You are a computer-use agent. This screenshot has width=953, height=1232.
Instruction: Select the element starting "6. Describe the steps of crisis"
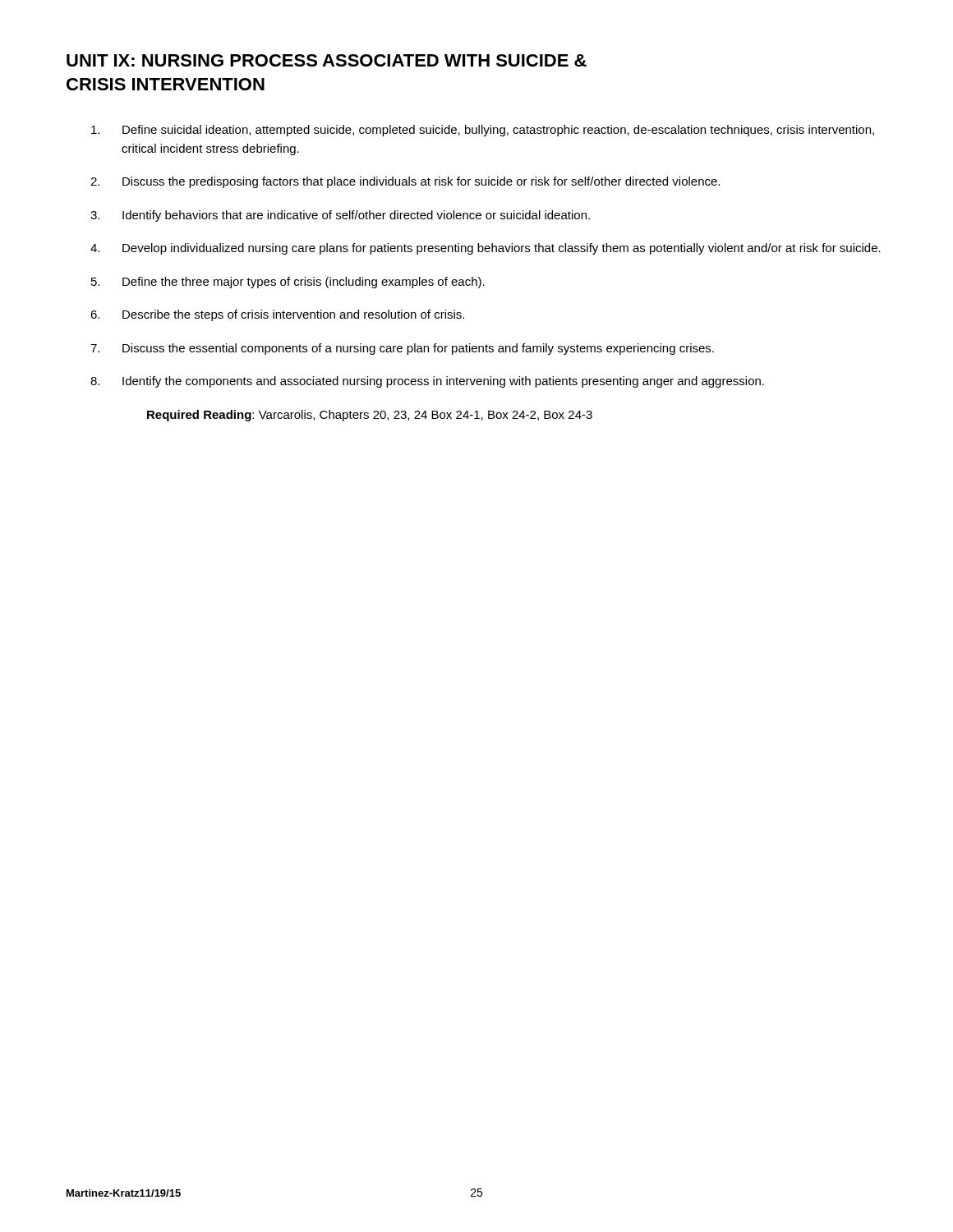277,315
